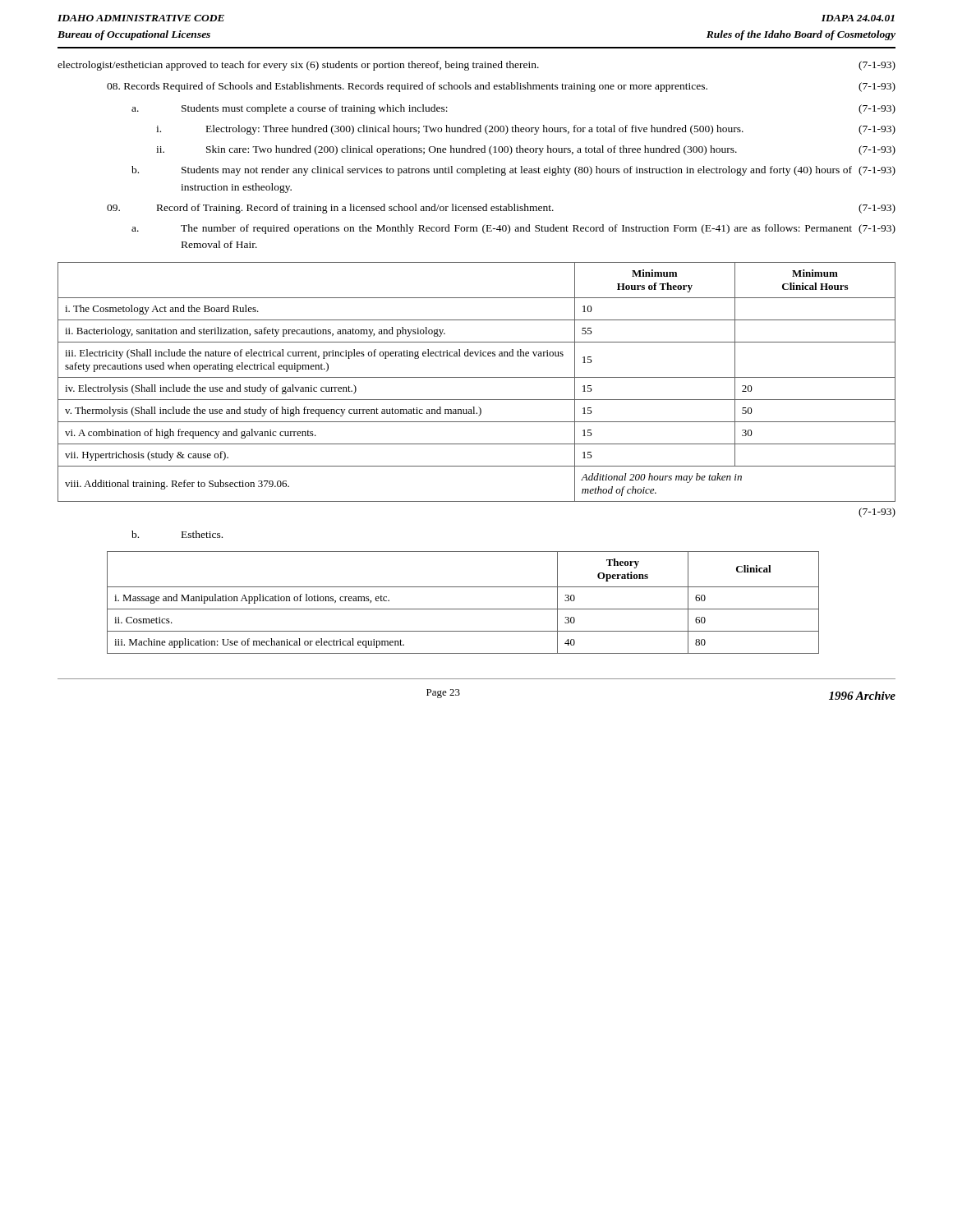Click where it says "b. Esthetics."
The height and width of the screenshot is (1232, 953).
pyautogui.click(x=134, y=533)
